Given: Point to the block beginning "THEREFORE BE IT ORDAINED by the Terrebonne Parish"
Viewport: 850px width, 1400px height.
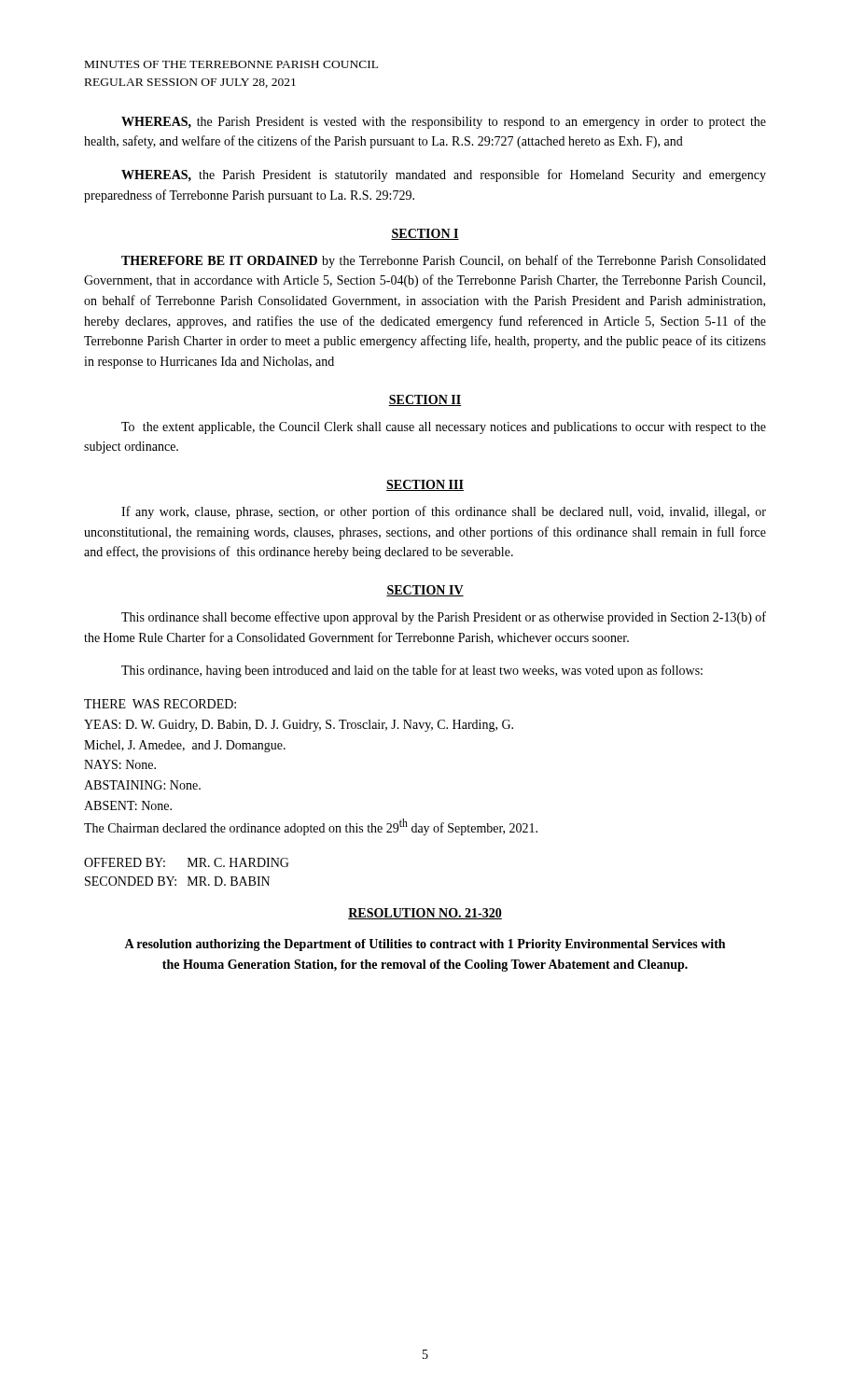Looking at the screenshot, I should click(x=425, y=311).
